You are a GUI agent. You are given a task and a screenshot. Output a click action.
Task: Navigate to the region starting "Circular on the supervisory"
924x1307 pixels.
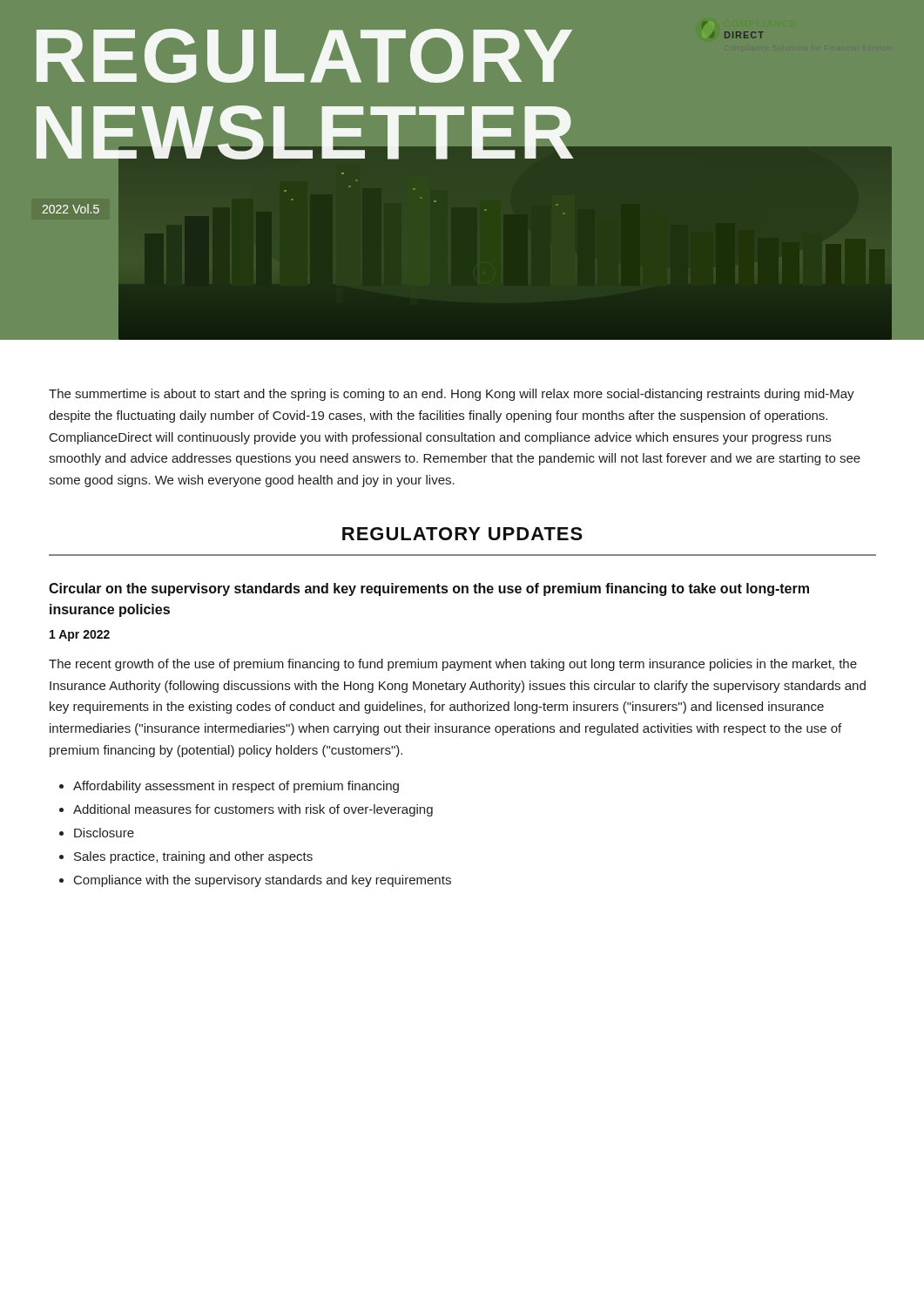pos(429,599)
